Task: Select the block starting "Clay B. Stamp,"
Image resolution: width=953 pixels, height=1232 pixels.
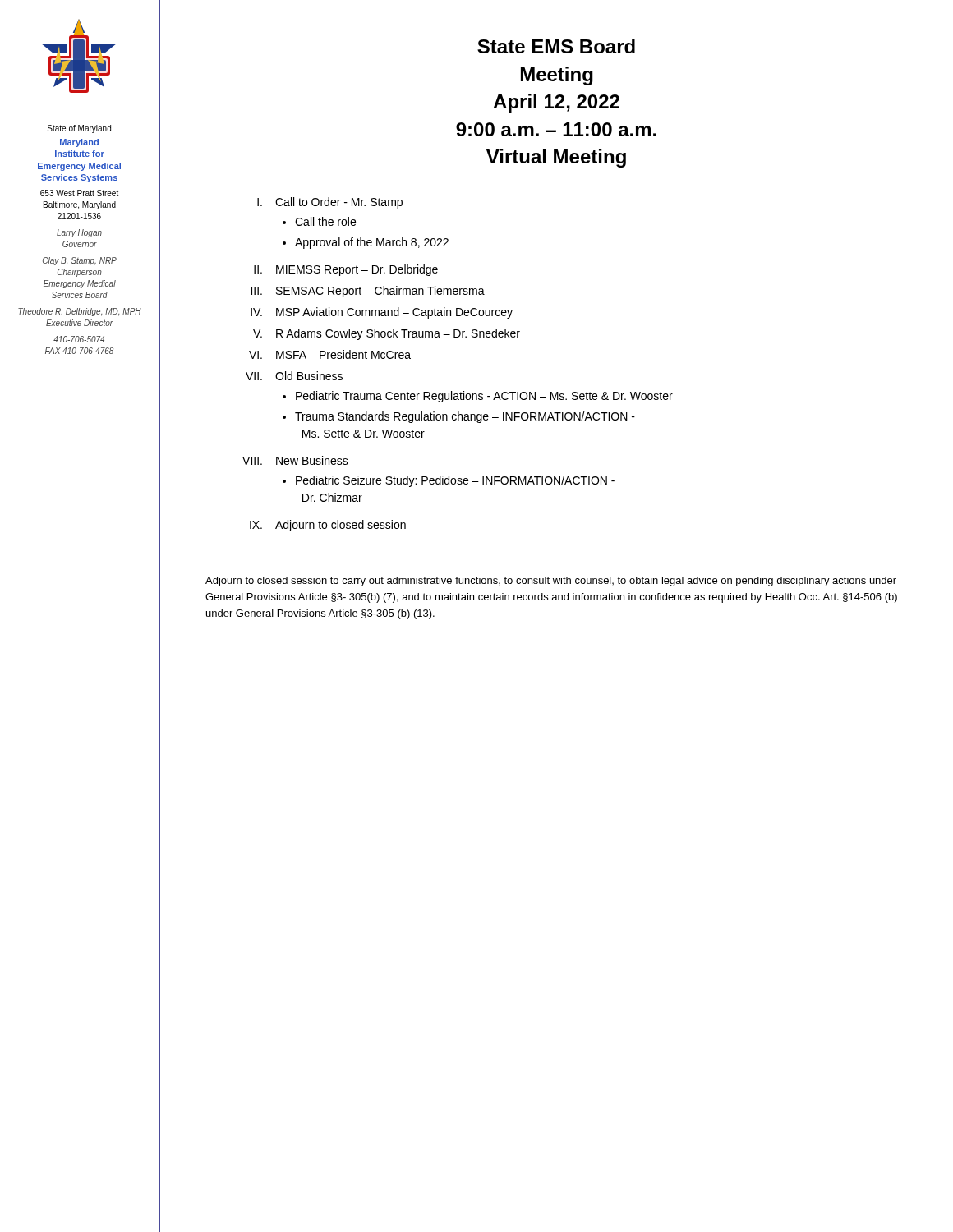Action: pos(79,278)
